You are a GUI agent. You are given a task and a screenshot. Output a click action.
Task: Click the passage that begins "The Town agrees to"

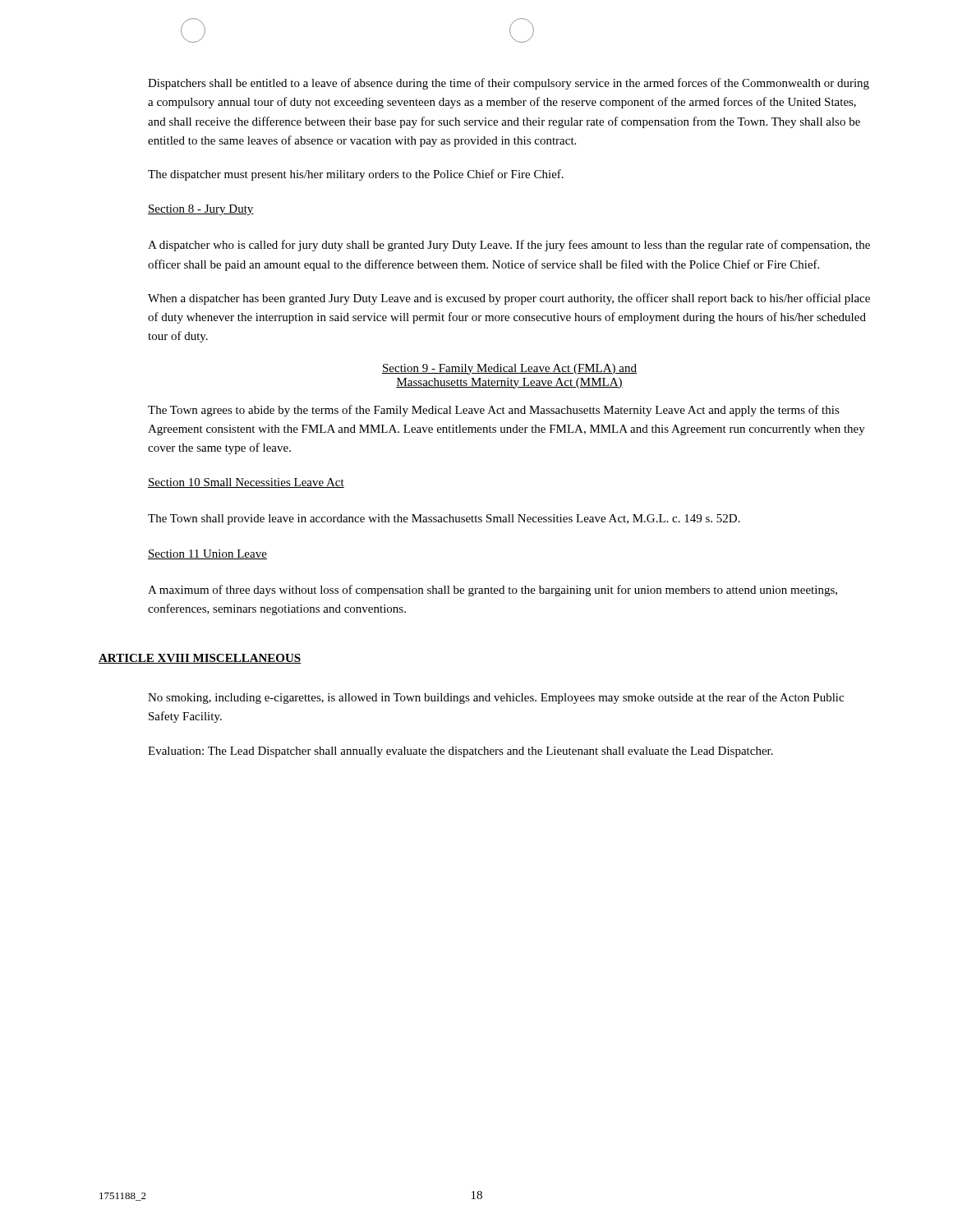coord(506,429)
